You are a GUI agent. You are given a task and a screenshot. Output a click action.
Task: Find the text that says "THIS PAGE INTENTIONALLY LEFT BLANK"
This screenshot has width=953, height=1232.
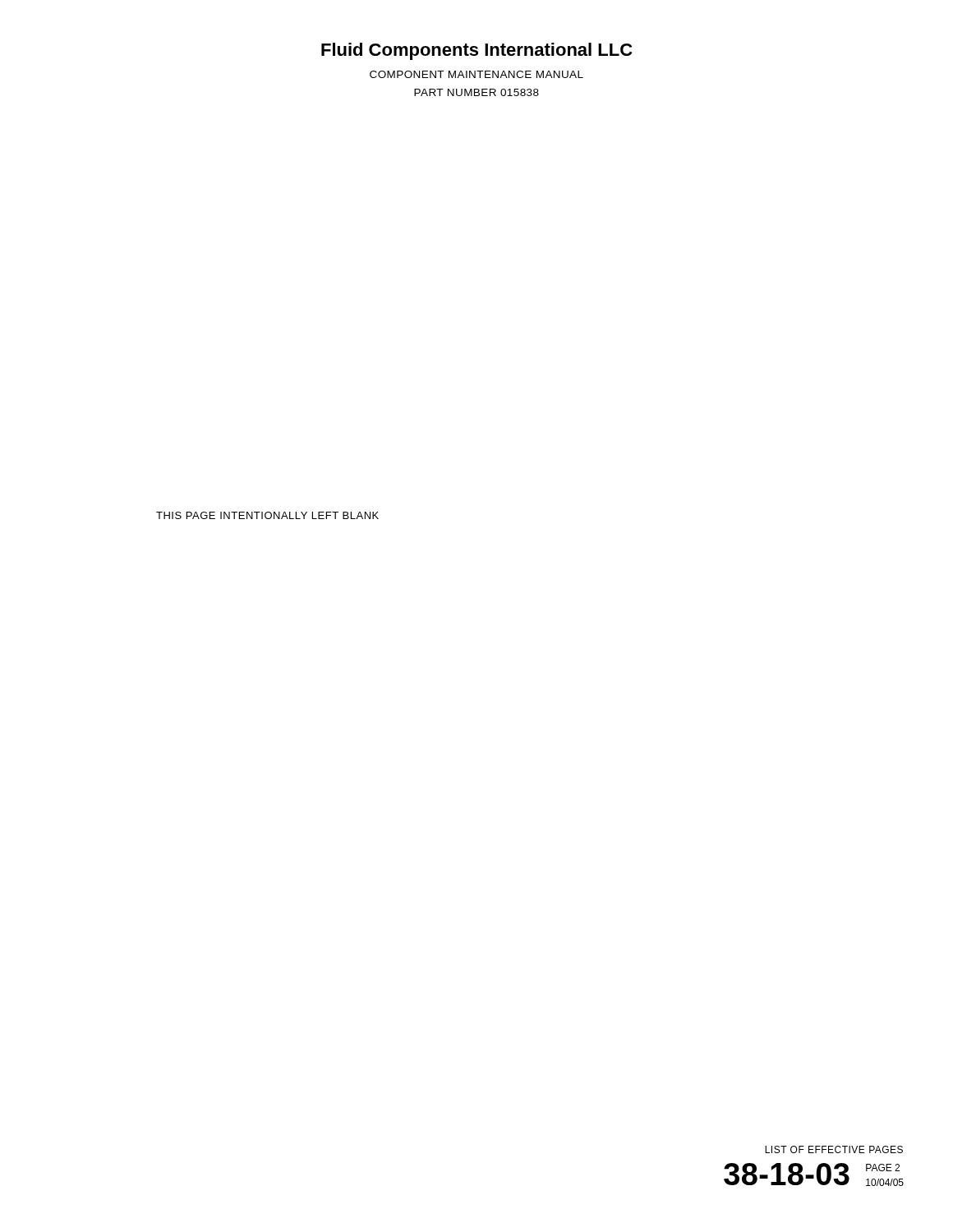tap(268, 515)
